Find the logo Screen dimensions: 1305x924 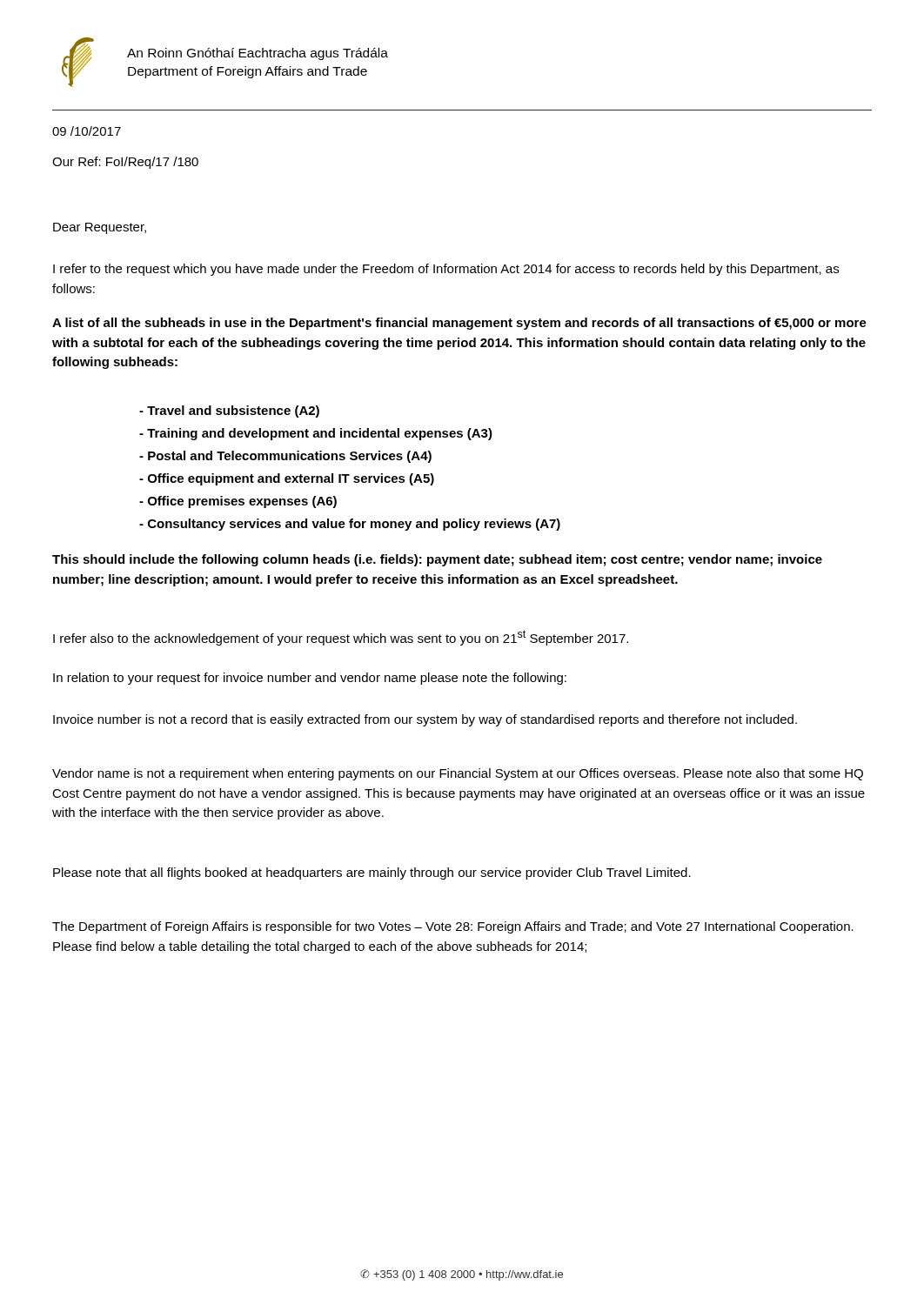pyautogui.click(x=82, y=63)
